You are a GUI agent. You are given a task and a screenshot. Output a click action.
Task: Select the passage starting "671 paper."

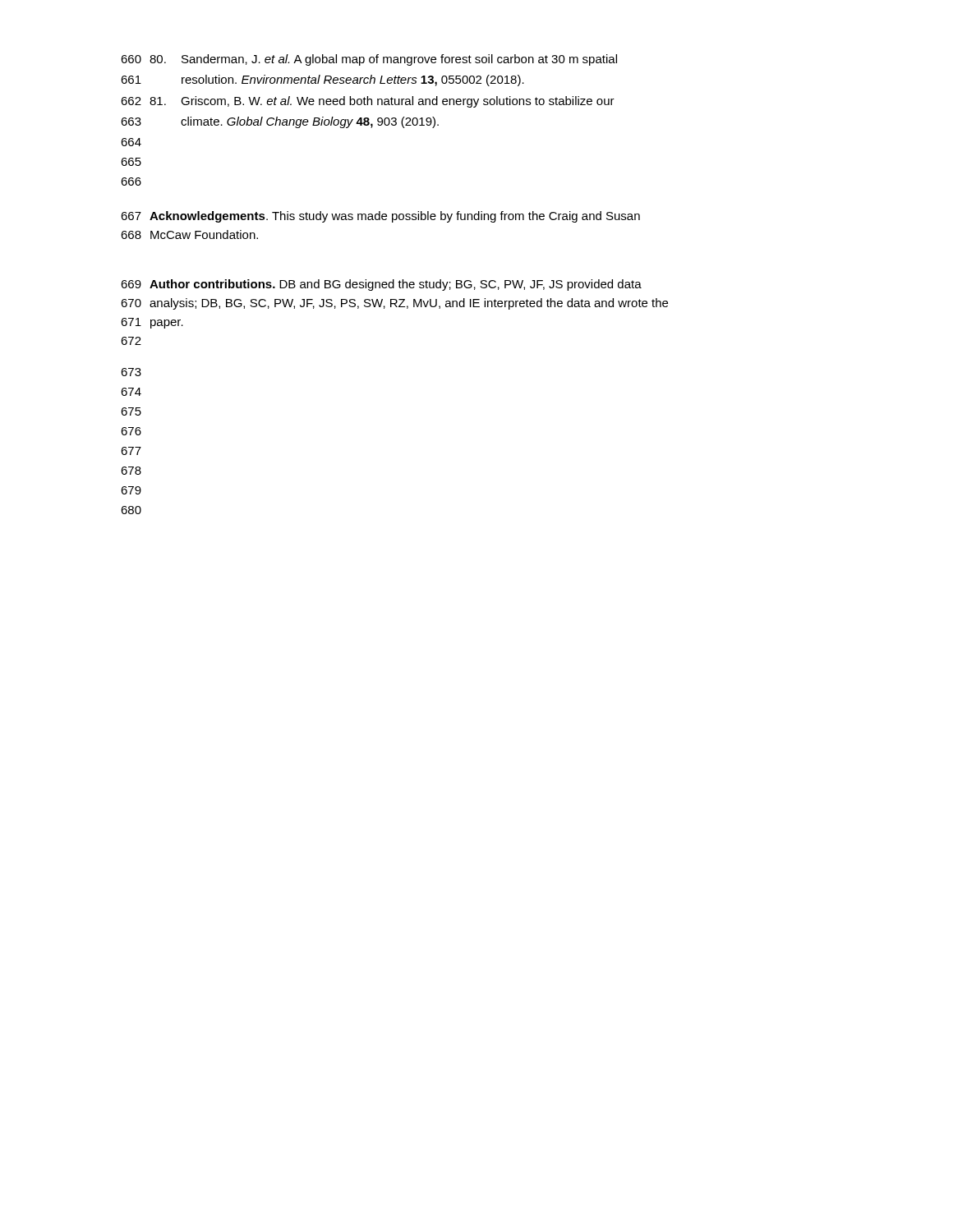coord(152,323)
